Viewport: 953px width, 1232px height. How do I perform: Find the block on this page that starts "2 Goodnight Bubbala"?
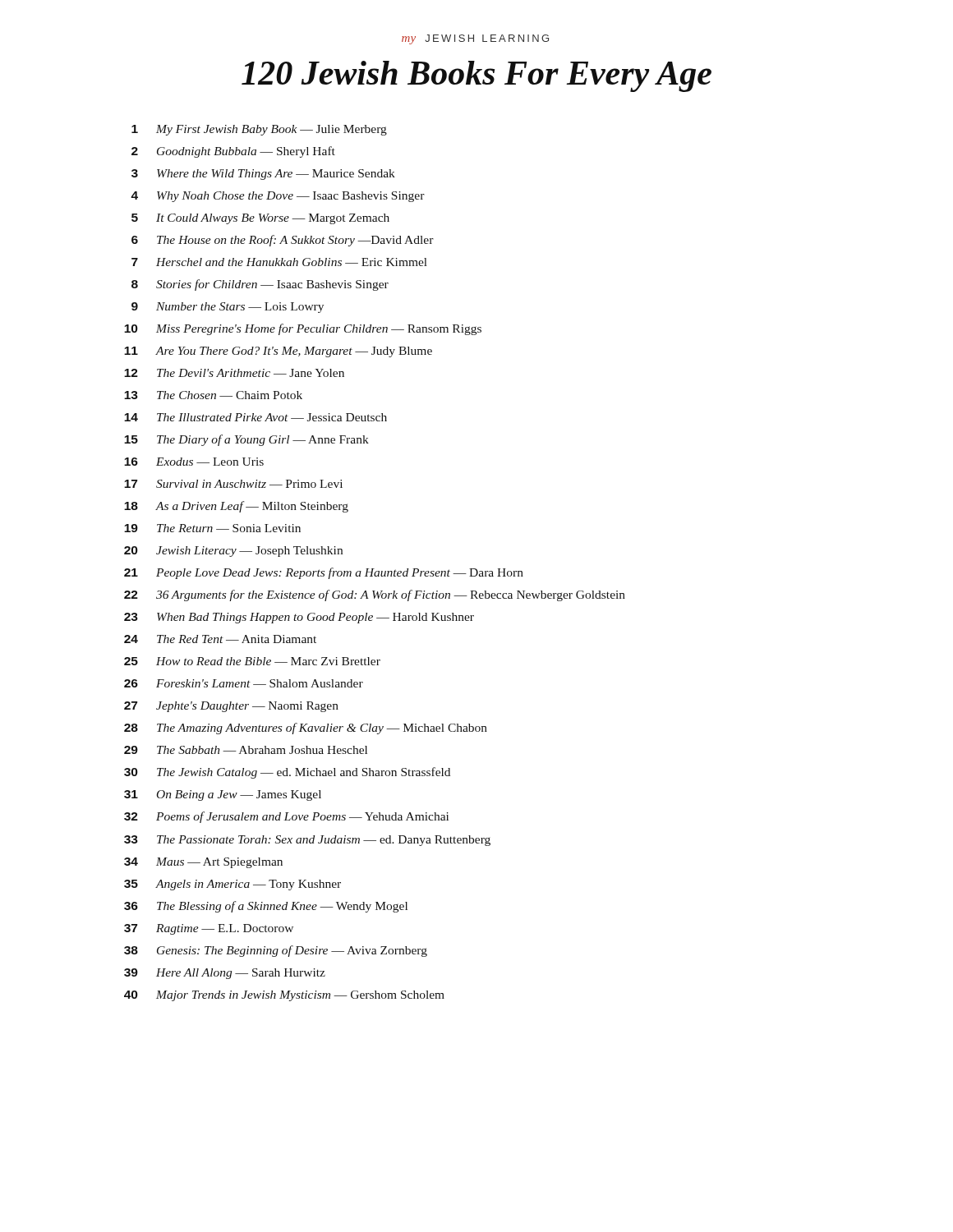point(217,151)
